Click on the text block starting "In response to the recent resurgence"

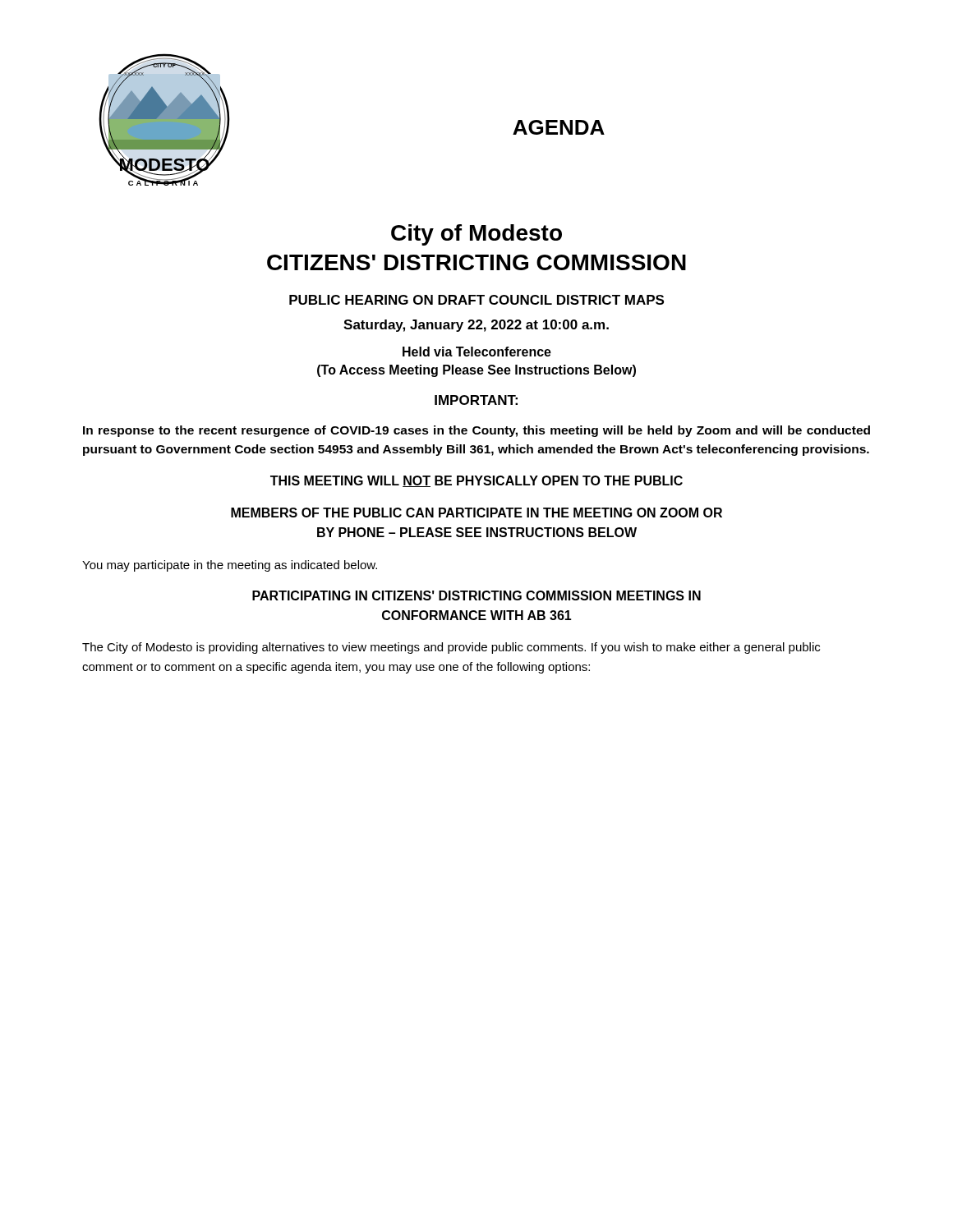[476, 440]
